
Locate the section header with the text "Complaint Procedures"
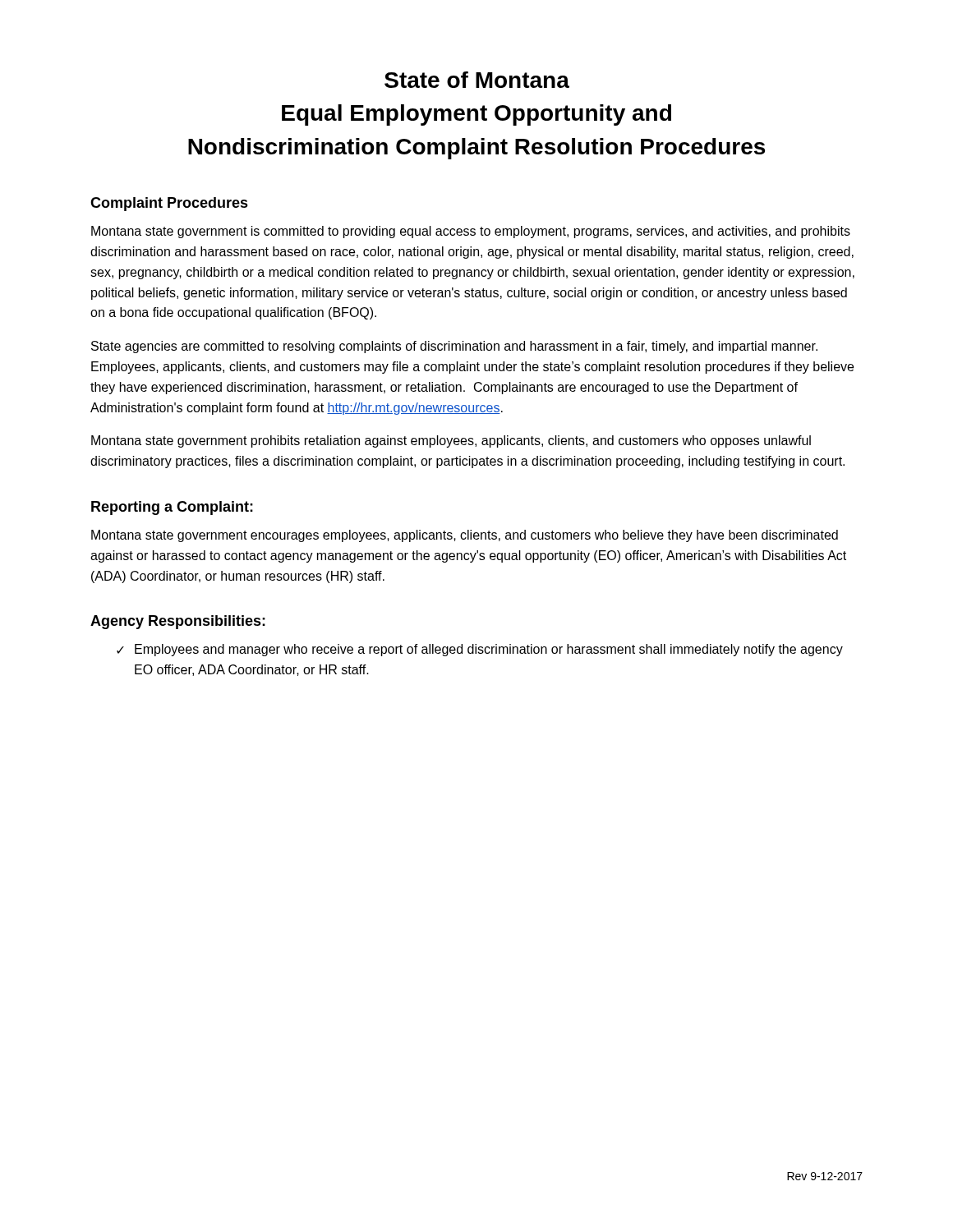tap(169, 203)
